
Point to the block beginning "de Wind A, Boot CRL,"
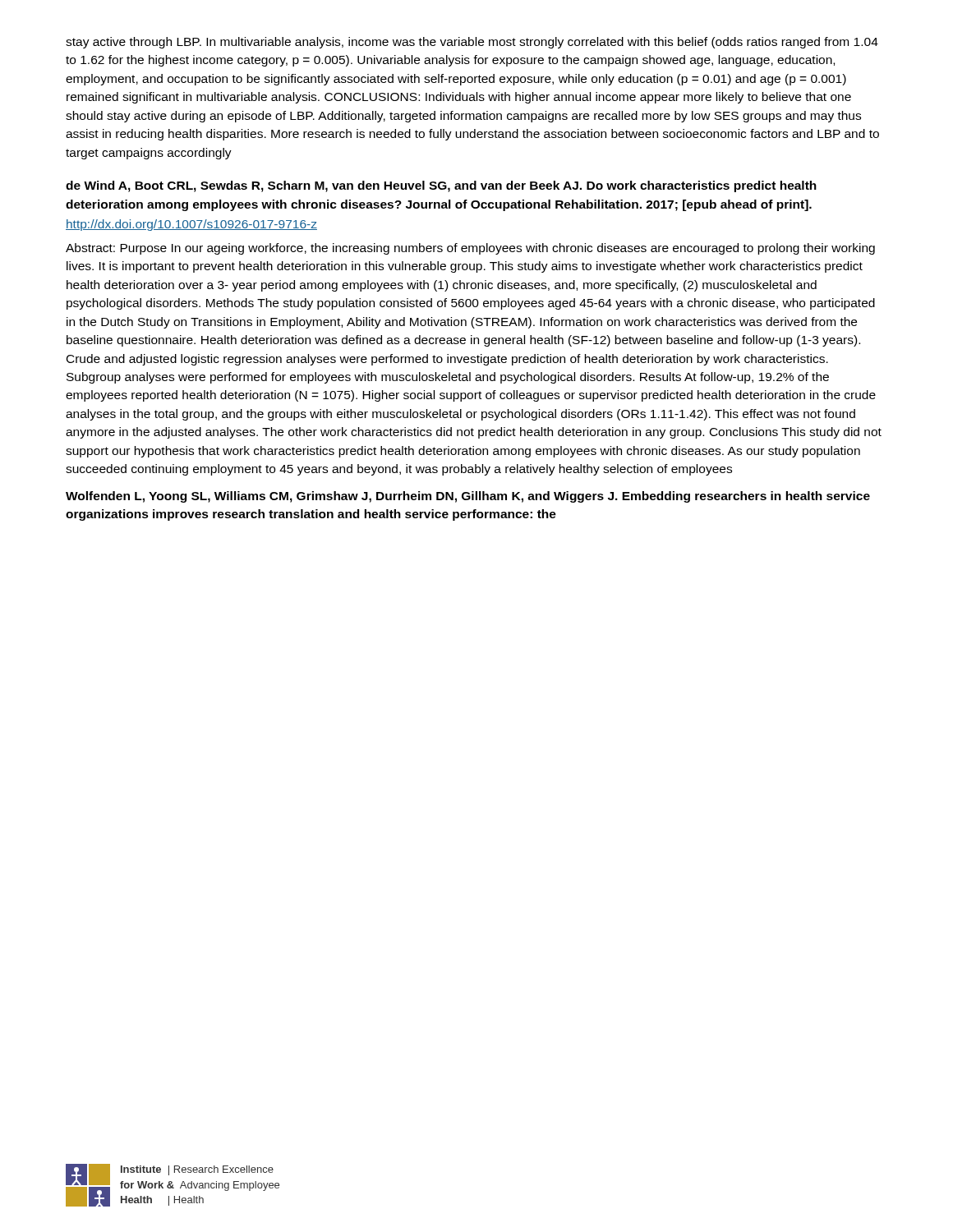[x=476, y=326]
